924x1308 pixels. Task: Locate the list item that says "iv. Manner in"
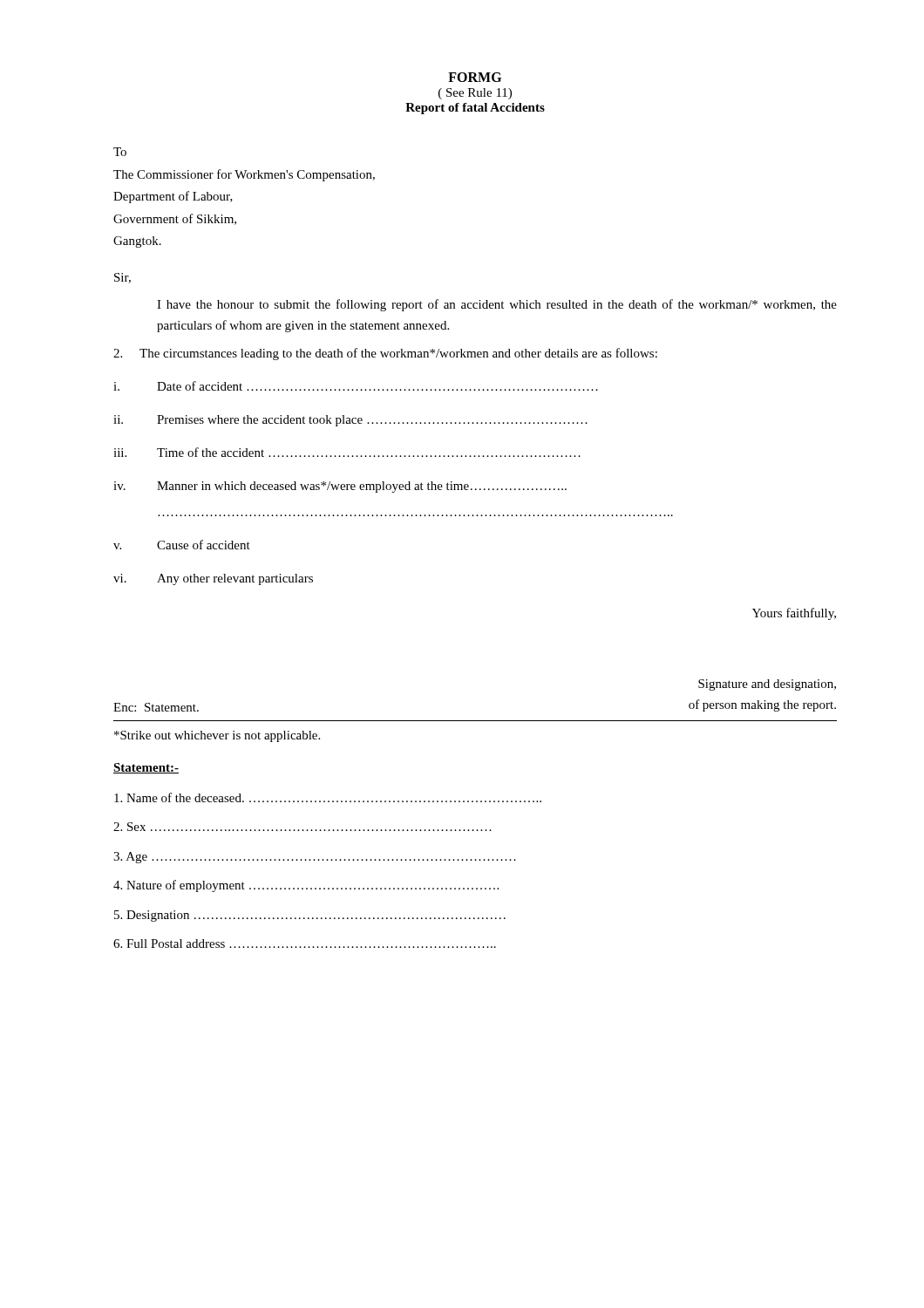(x=475, y=485)
